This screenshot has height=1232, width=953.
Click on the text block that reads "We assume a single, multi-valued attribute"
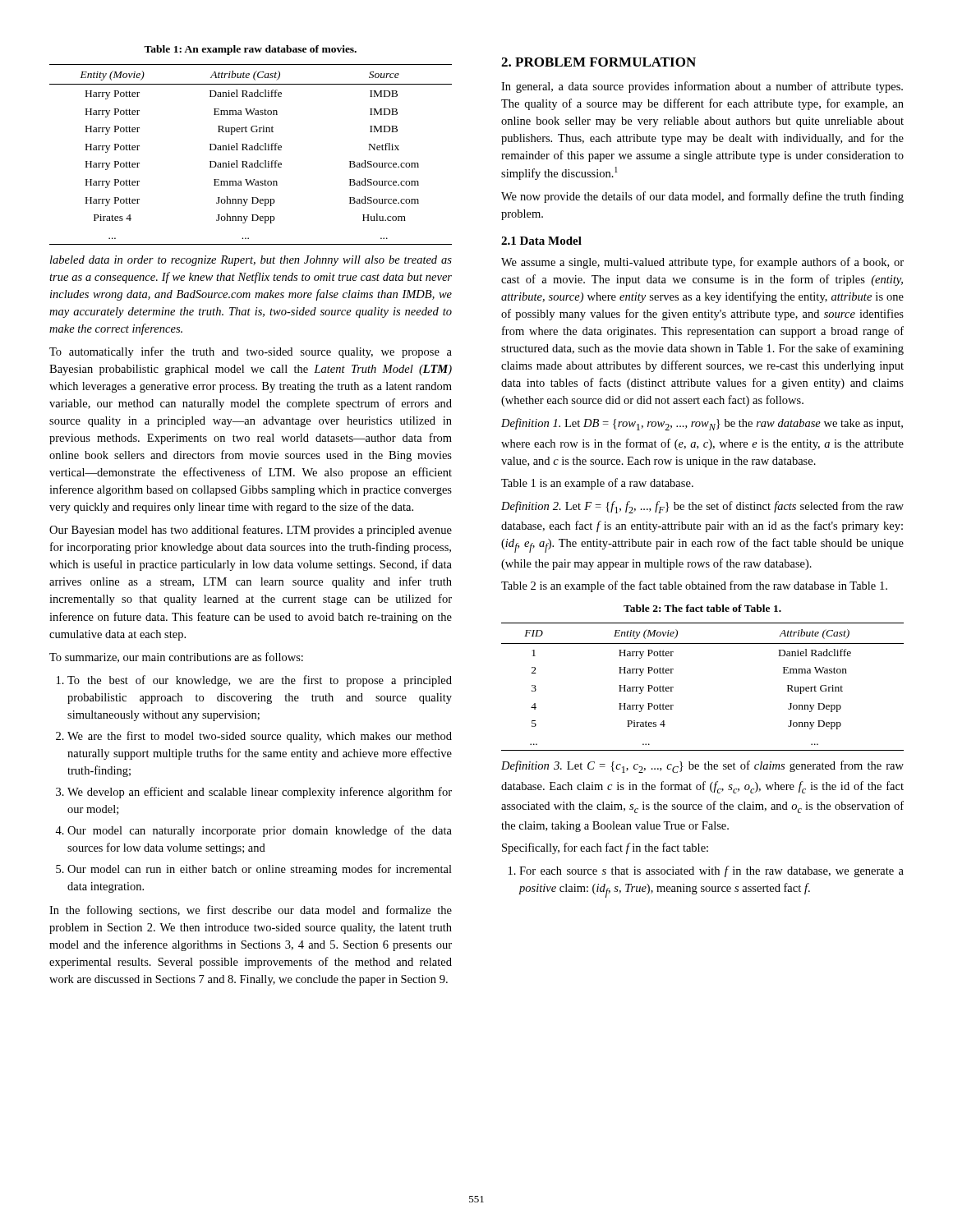702,331
